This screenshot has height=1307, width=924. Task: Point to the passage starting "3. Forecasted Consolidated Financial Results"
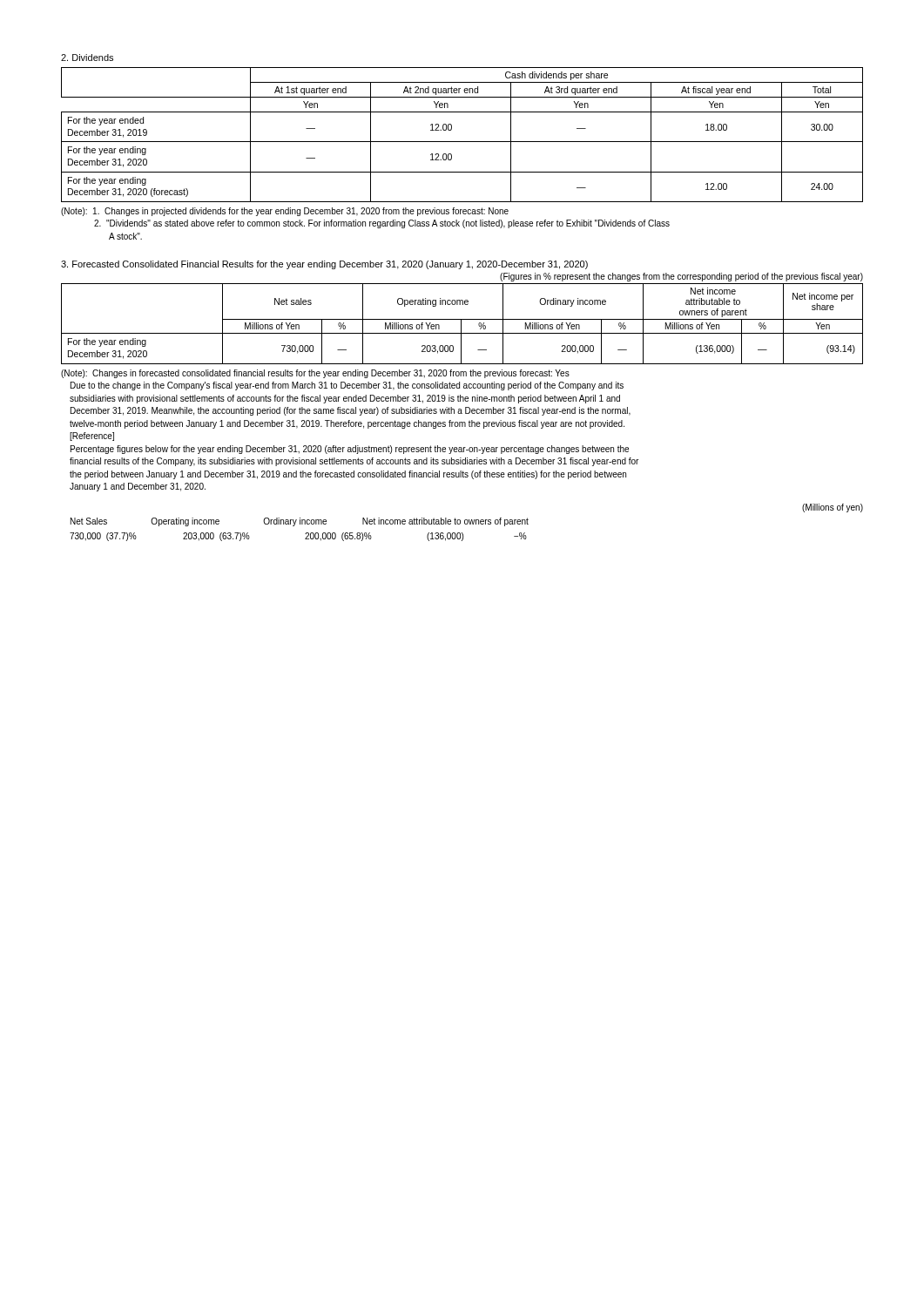325,264
